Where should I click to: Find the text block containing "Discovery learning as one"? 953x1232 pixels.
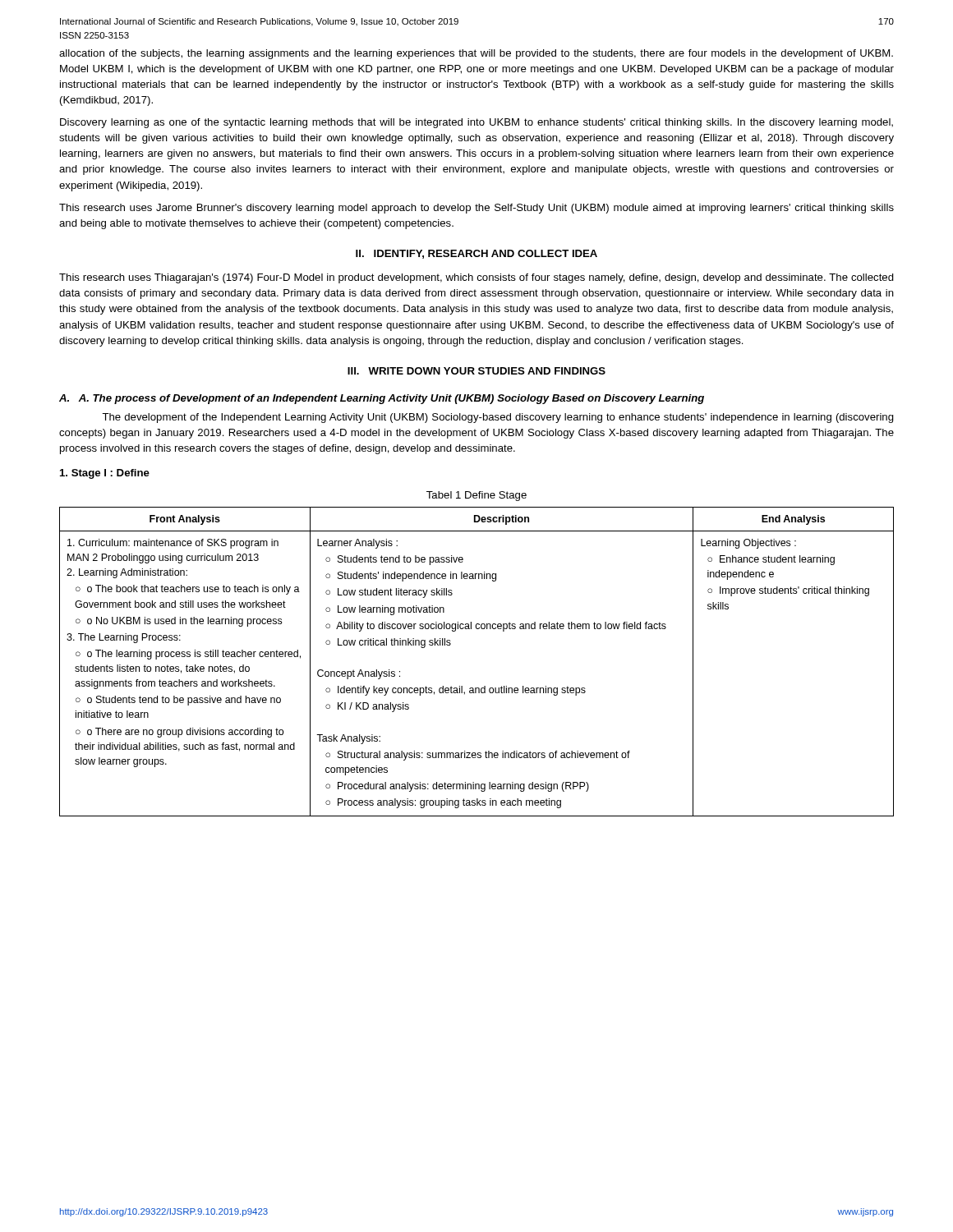tap(476, 153)
